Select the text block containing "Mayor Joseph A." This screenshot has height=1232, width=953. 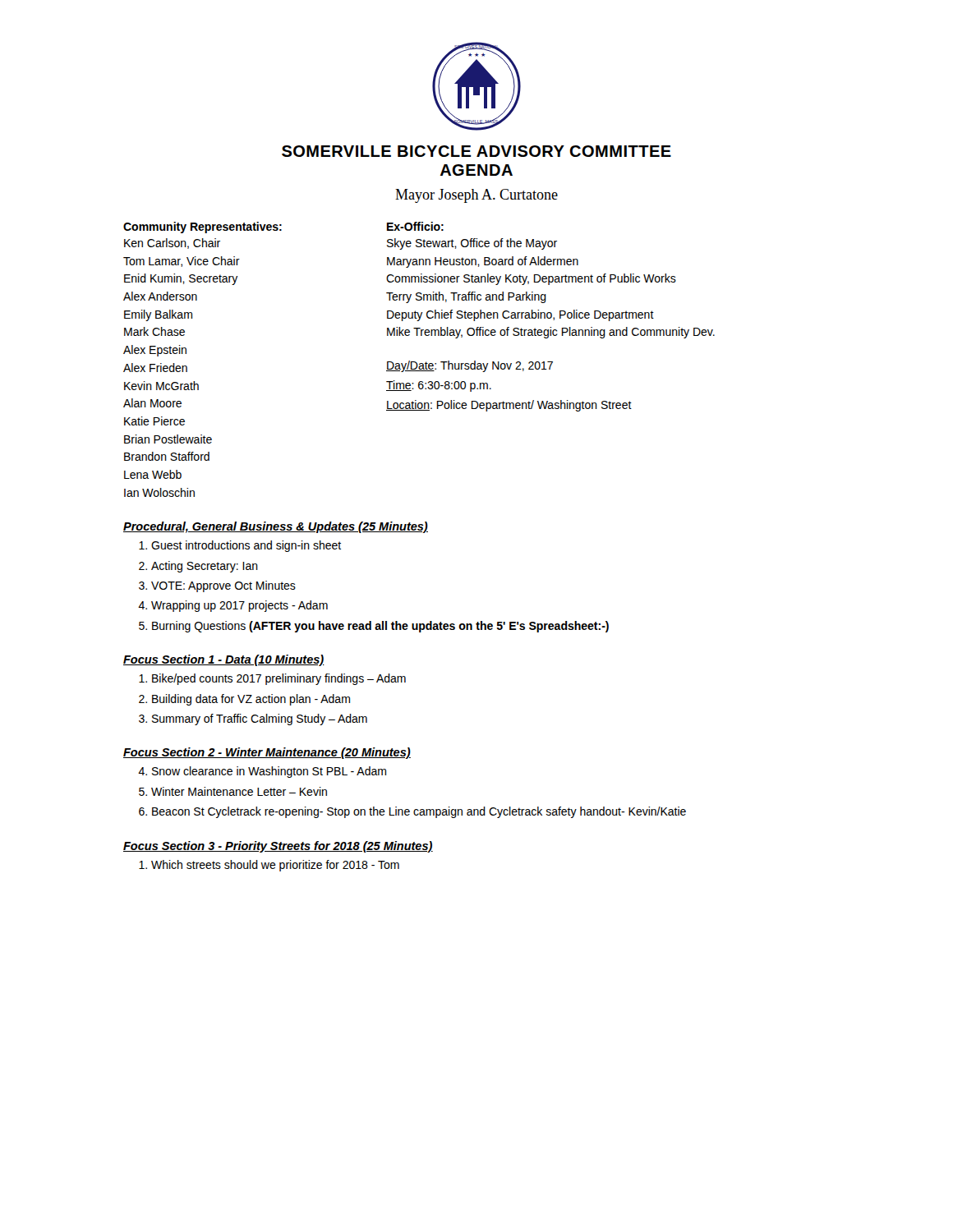click(x=476, y=195)
